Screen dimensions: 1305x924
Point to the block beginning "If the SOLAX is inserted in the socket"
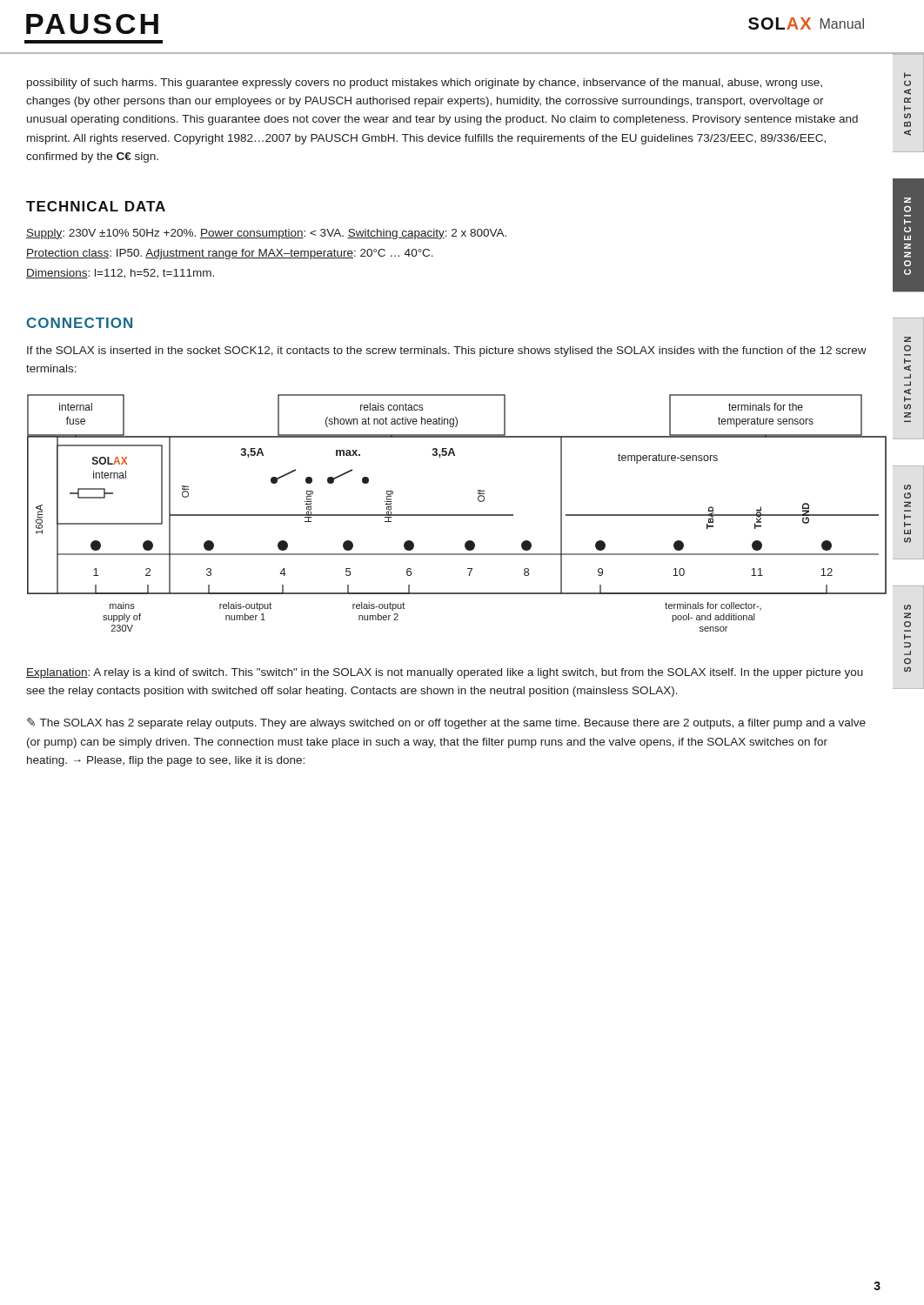[446, 359]
